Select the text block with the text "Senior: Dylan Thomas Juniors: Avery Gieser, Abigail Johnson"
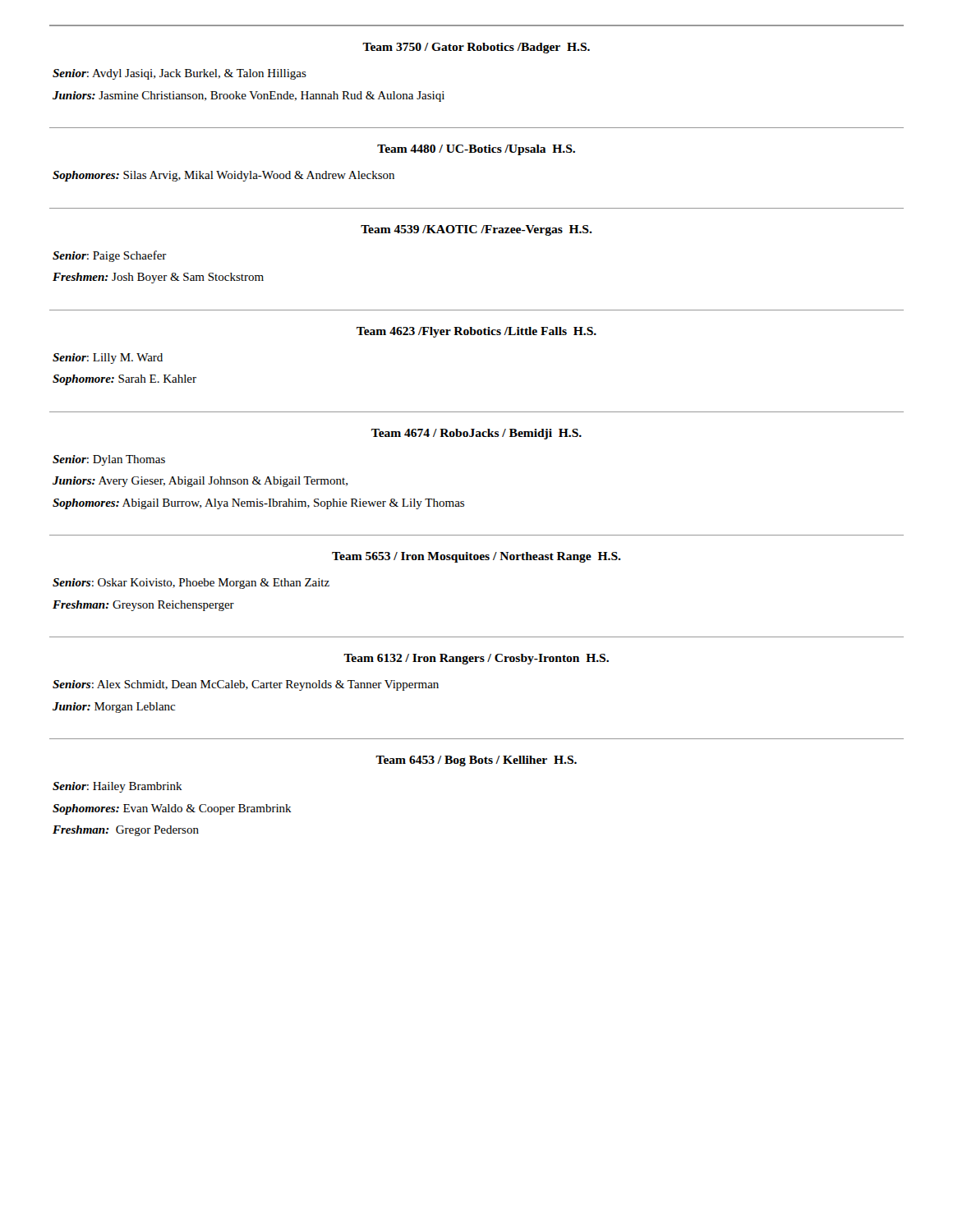This screenshot has height=1232, width=953. pos(109,460)
